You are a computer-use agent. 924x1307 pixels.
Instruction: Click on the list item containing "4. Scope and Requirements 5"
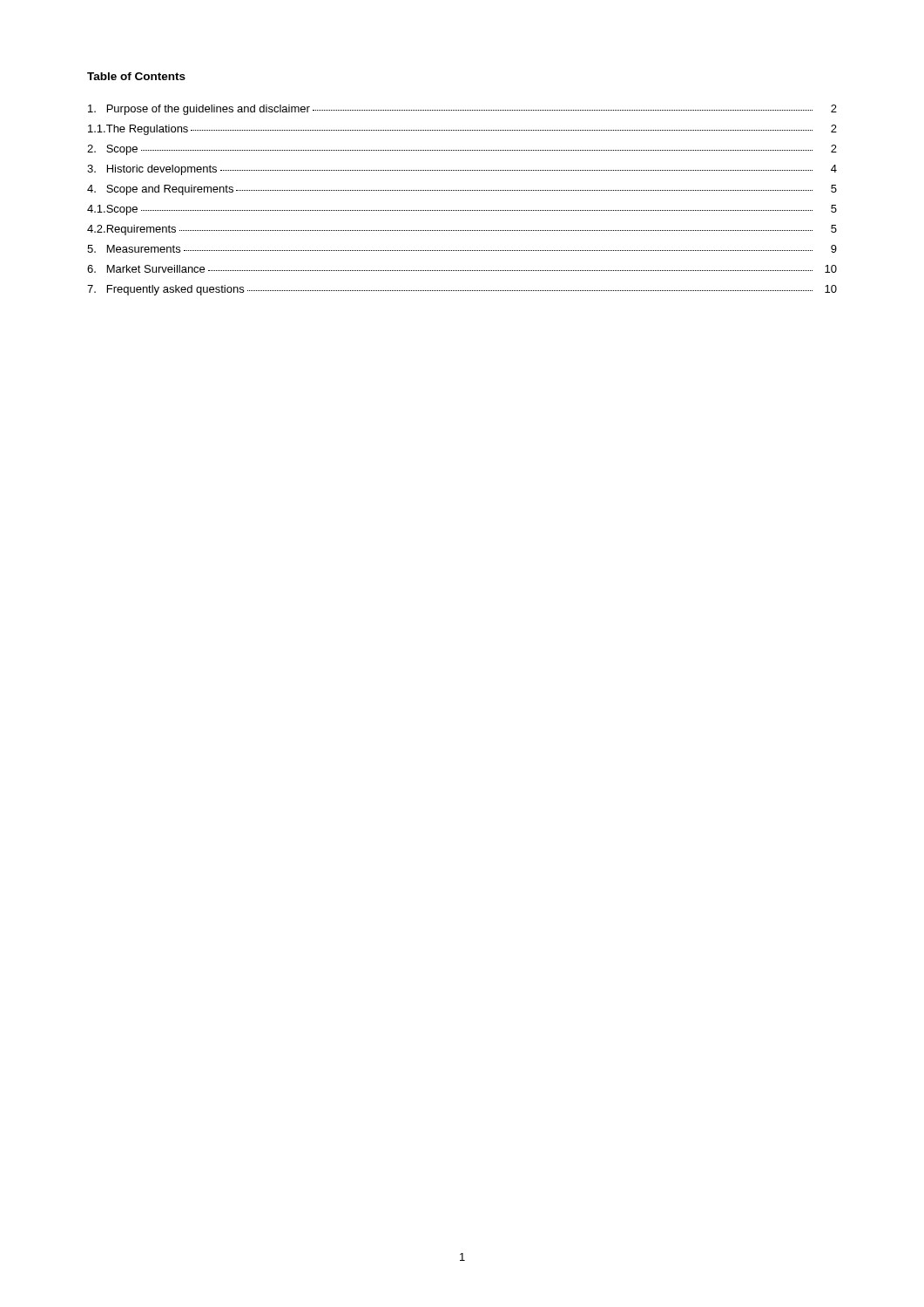[462, 189]
